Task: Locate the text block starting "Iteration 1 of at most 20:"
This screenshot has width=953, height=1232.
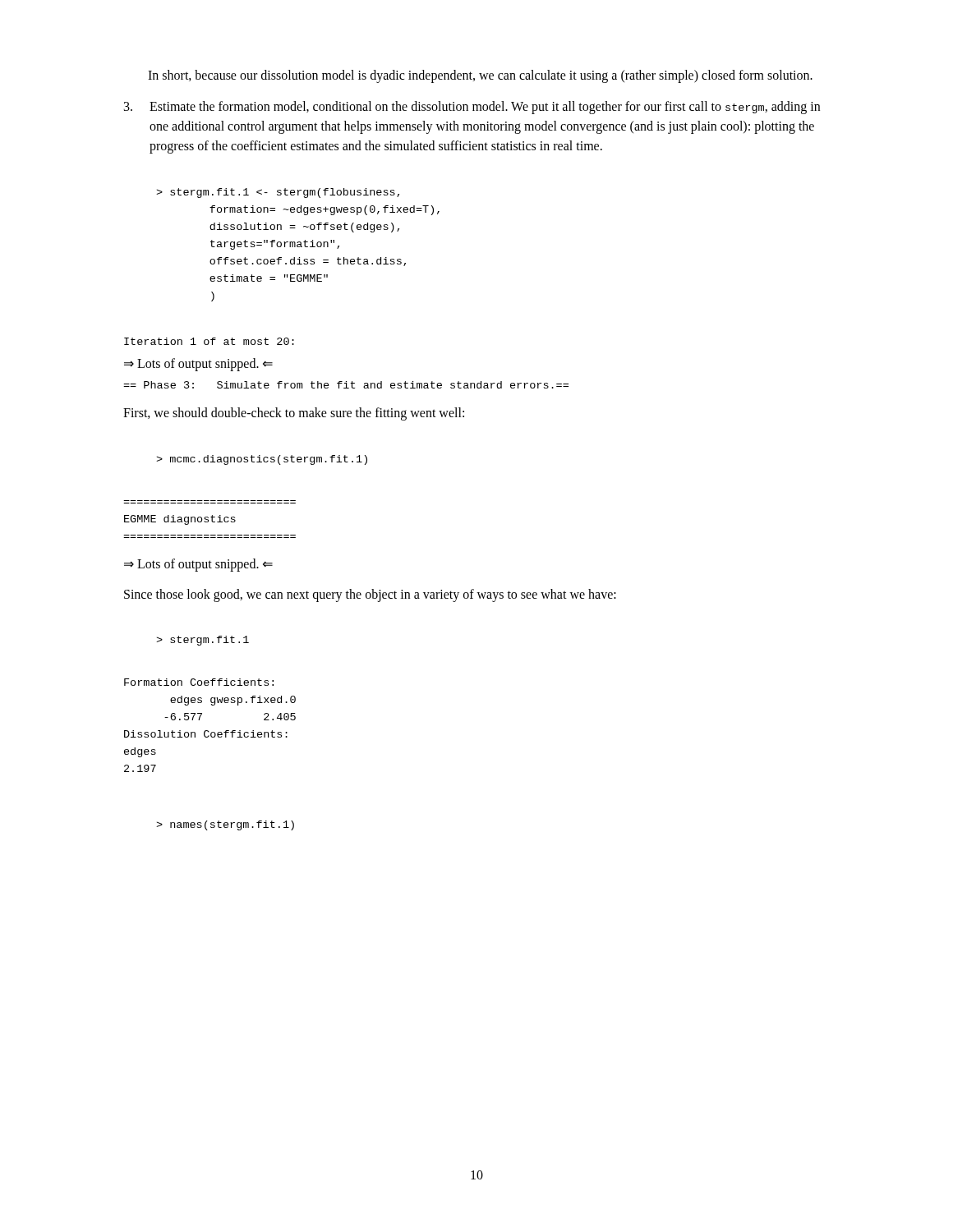Action: pos(210,342)
